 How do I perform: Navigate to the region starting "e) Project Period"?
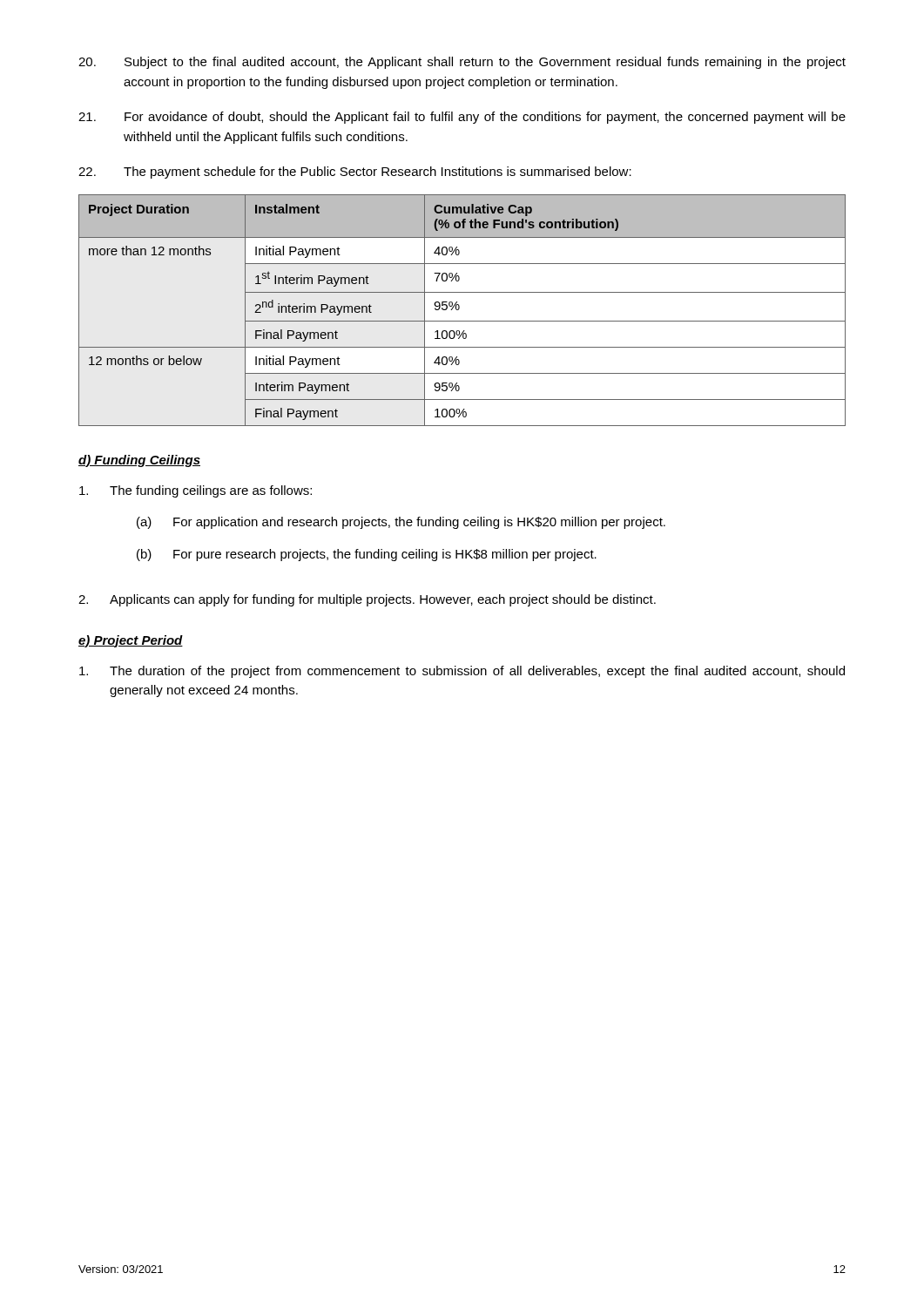tap(130, 640)
